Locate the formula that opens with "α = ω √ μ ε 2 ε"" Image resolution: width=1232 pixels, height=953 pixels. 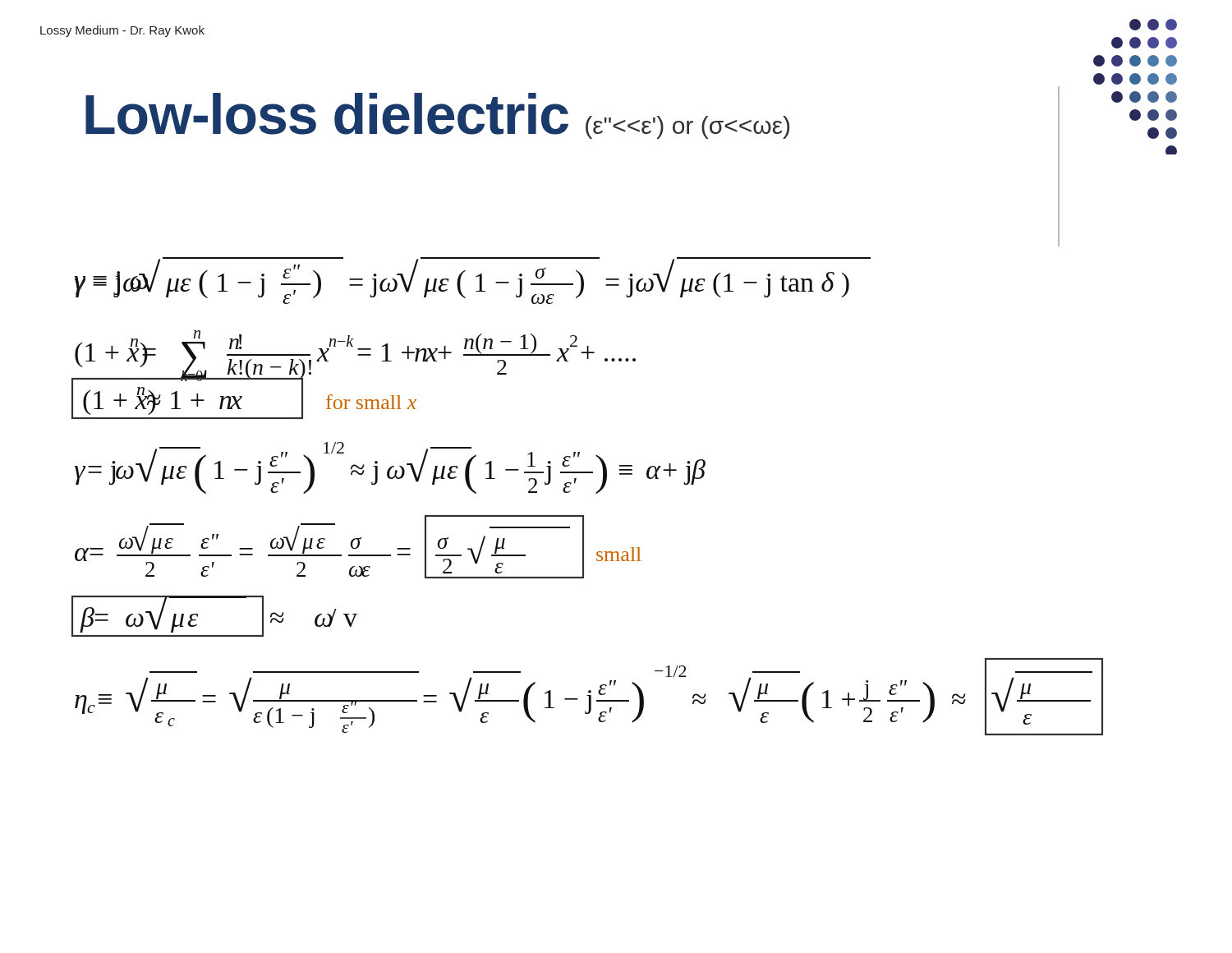[558, 549]
